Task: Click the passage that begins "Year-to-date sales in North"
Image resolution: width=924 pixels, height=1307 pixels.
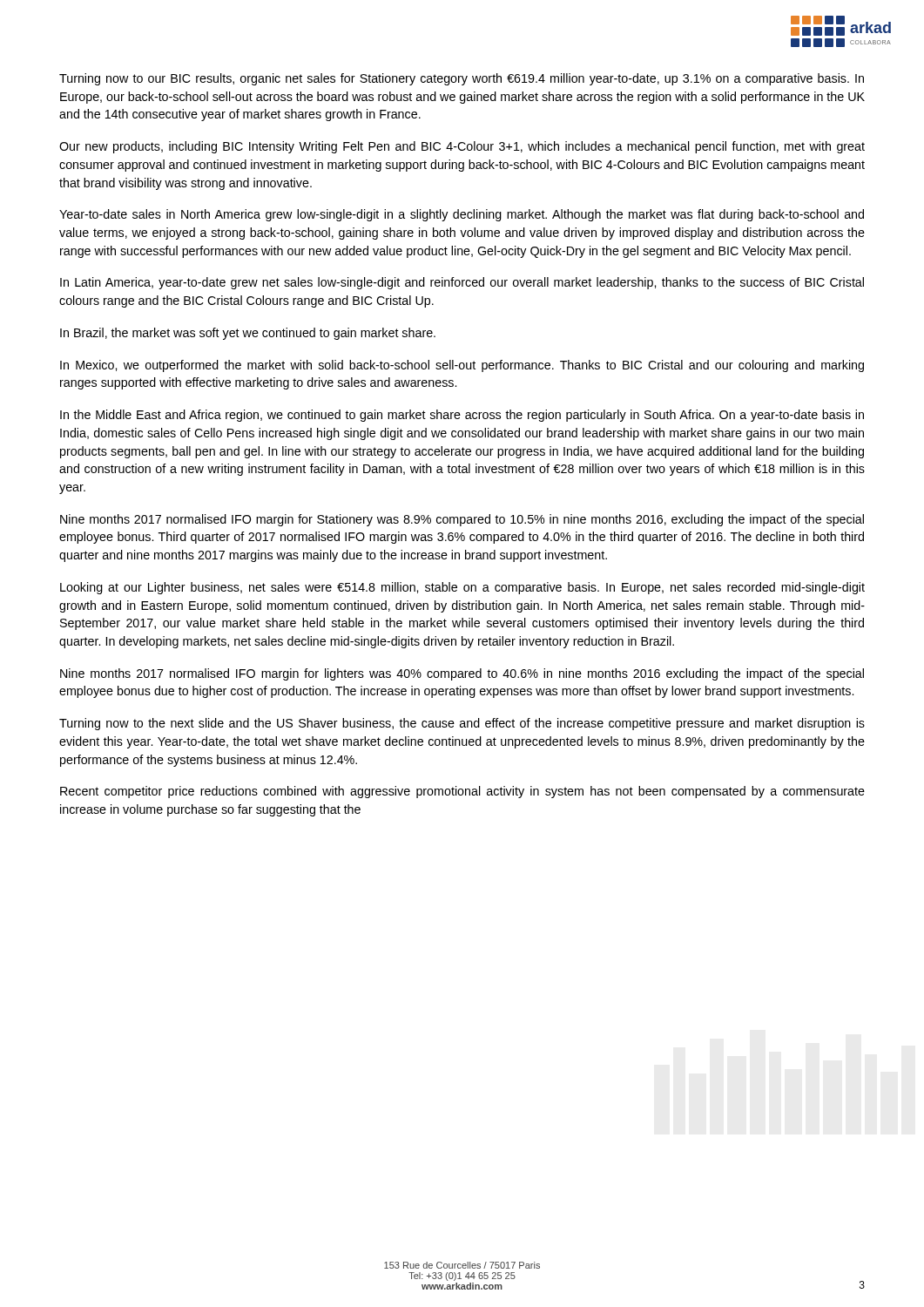Action: tap(462, 233)
